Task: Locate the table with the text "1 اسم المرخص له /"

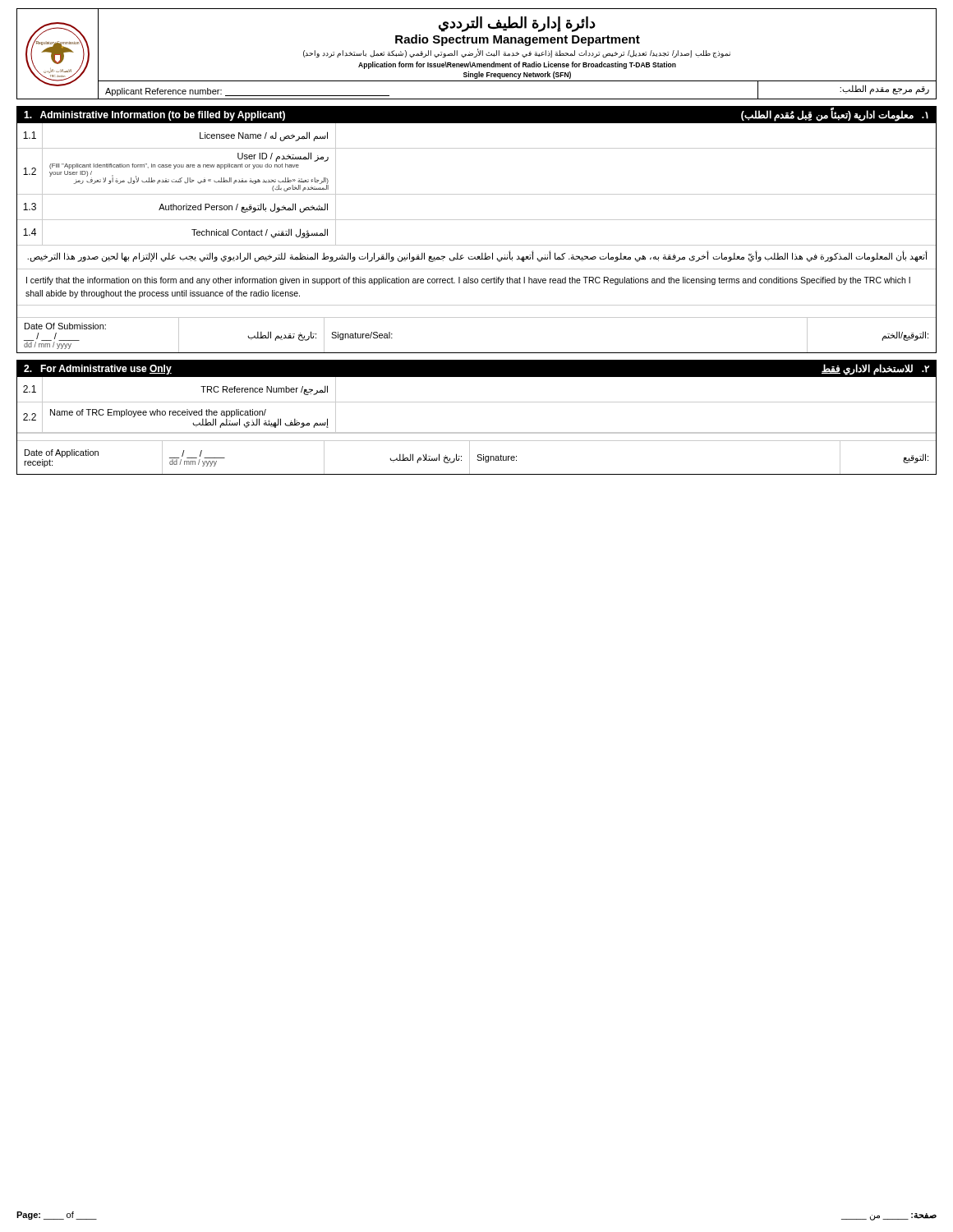Action: coord(476,136)
